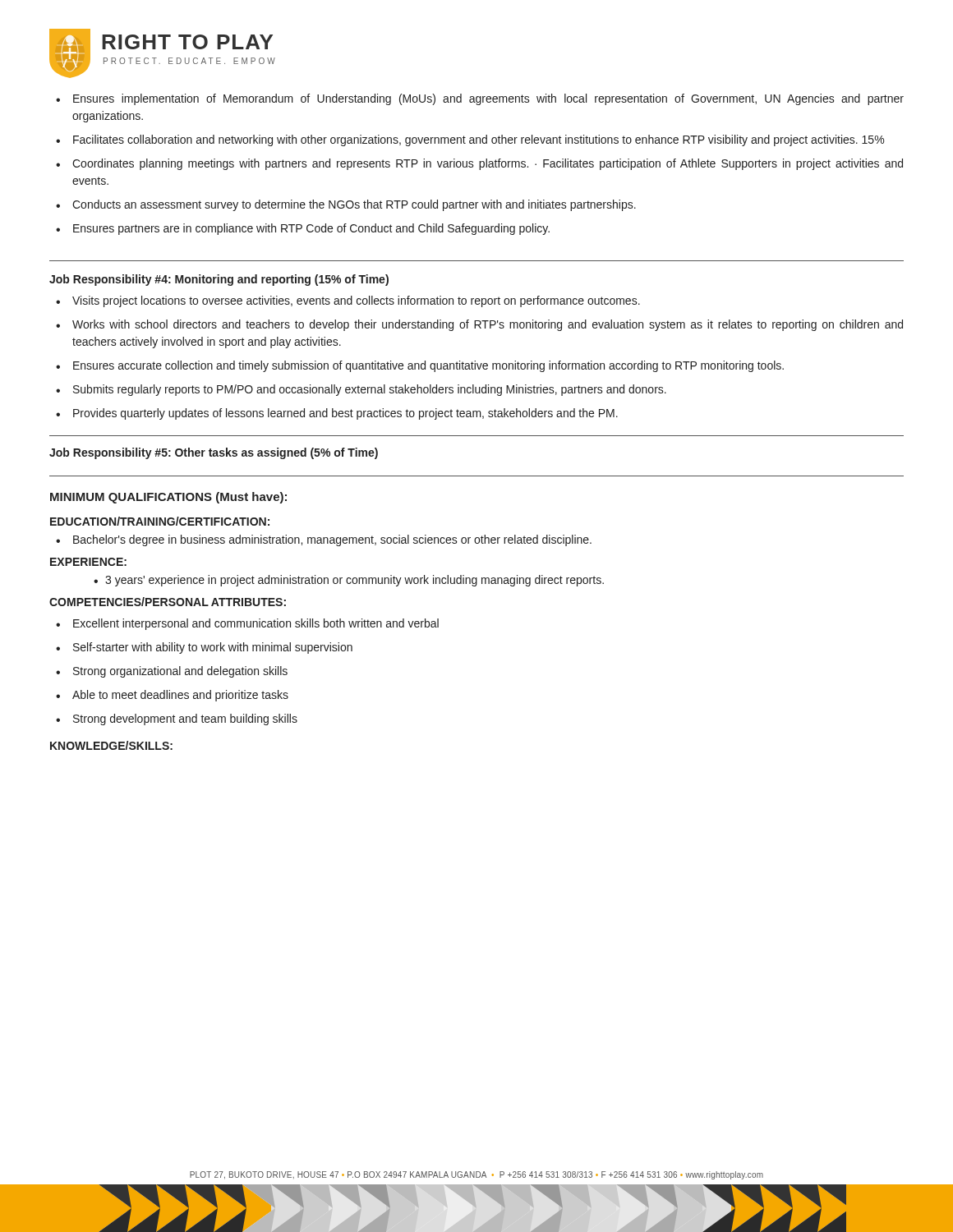Find the block on this page that starts "Ensures partners are in compliance with RTP"
Image resolution: width=953 pixels, height=1232 pixels.
pos(476,229)
